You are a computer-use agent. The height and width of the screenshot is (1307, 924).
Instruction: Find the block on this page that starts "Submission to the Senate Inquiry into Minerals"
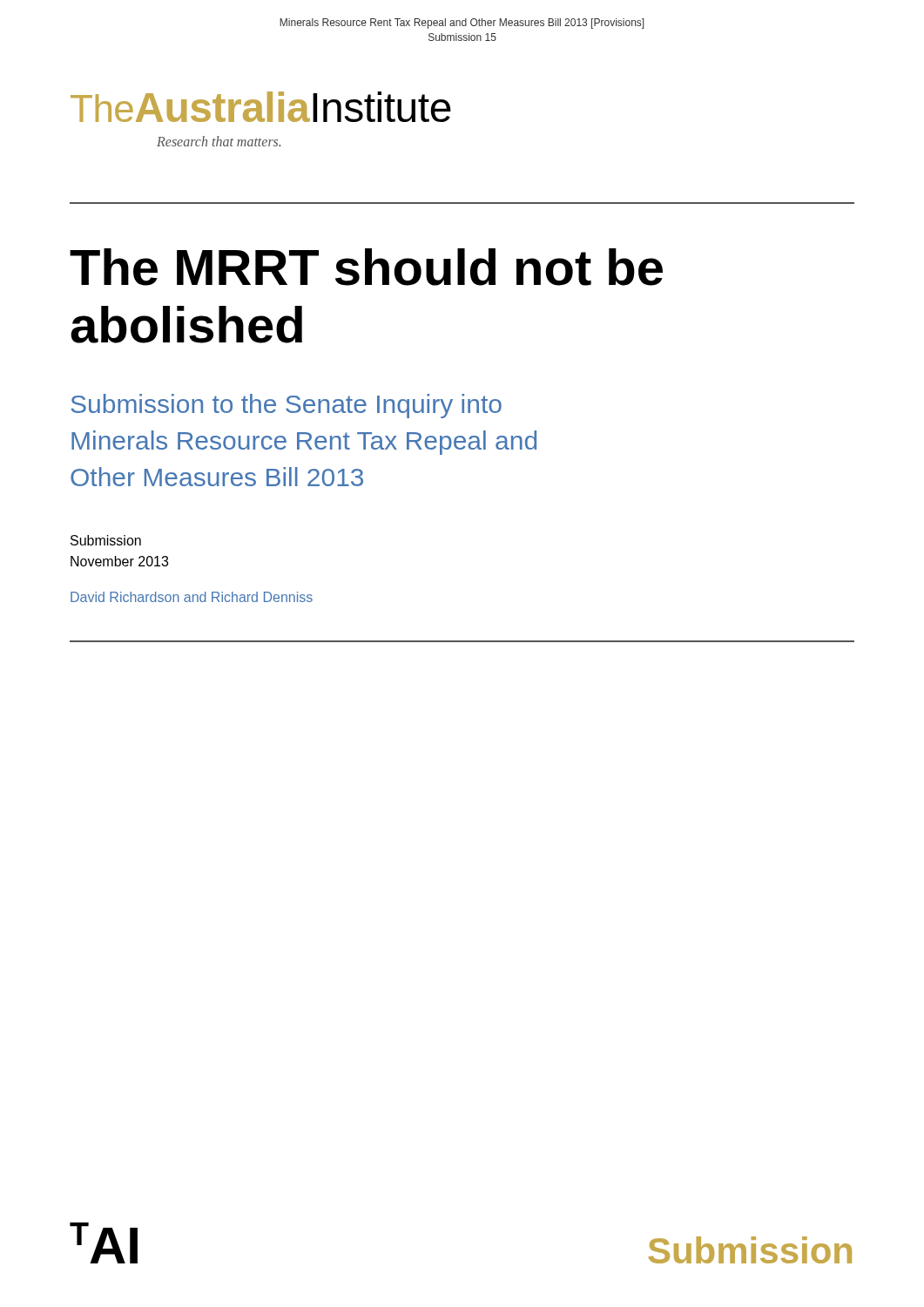[x=304, y=440]
